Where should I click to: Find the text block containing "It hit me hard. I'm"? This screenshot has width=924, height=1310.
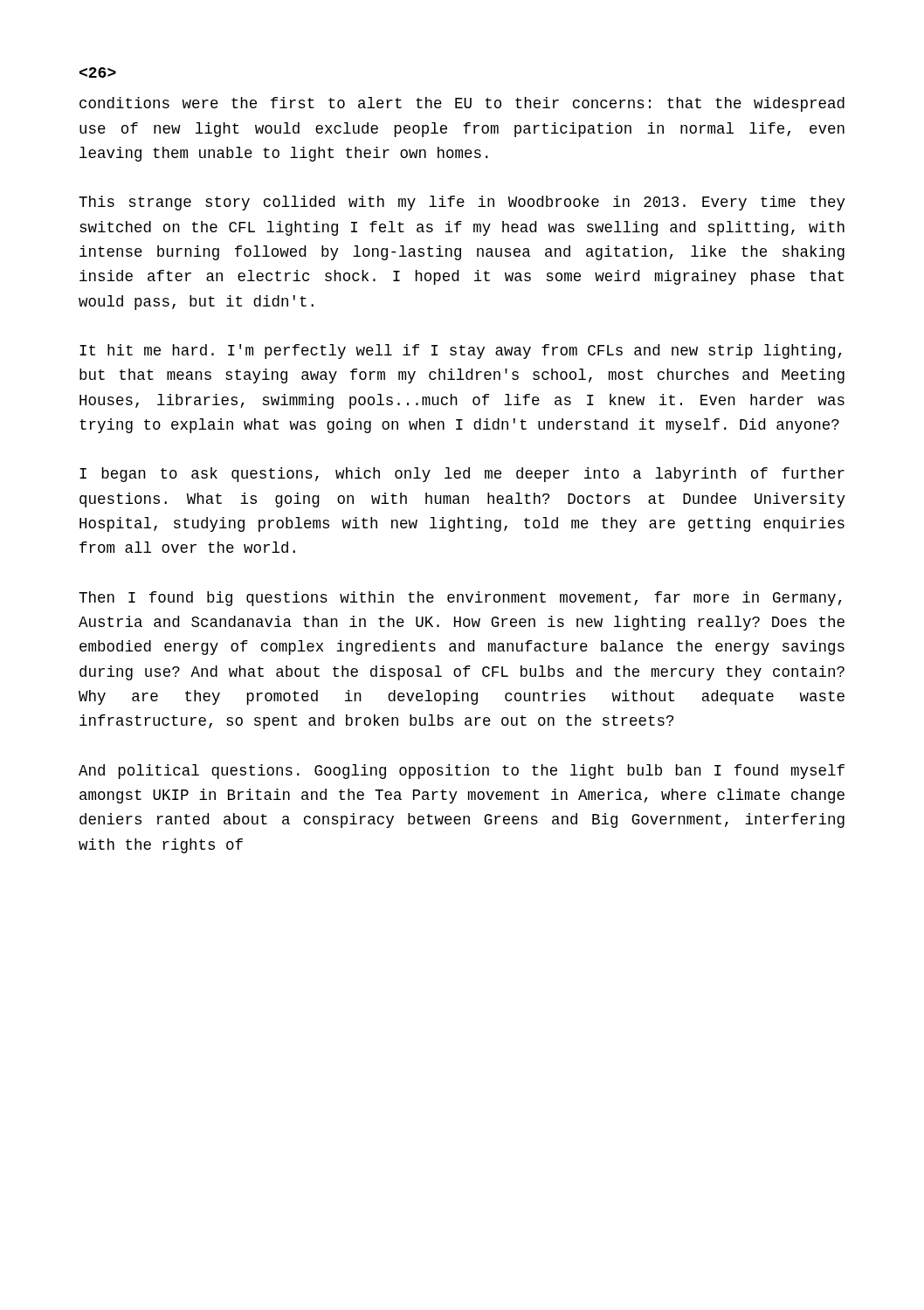tap(462, 388)
